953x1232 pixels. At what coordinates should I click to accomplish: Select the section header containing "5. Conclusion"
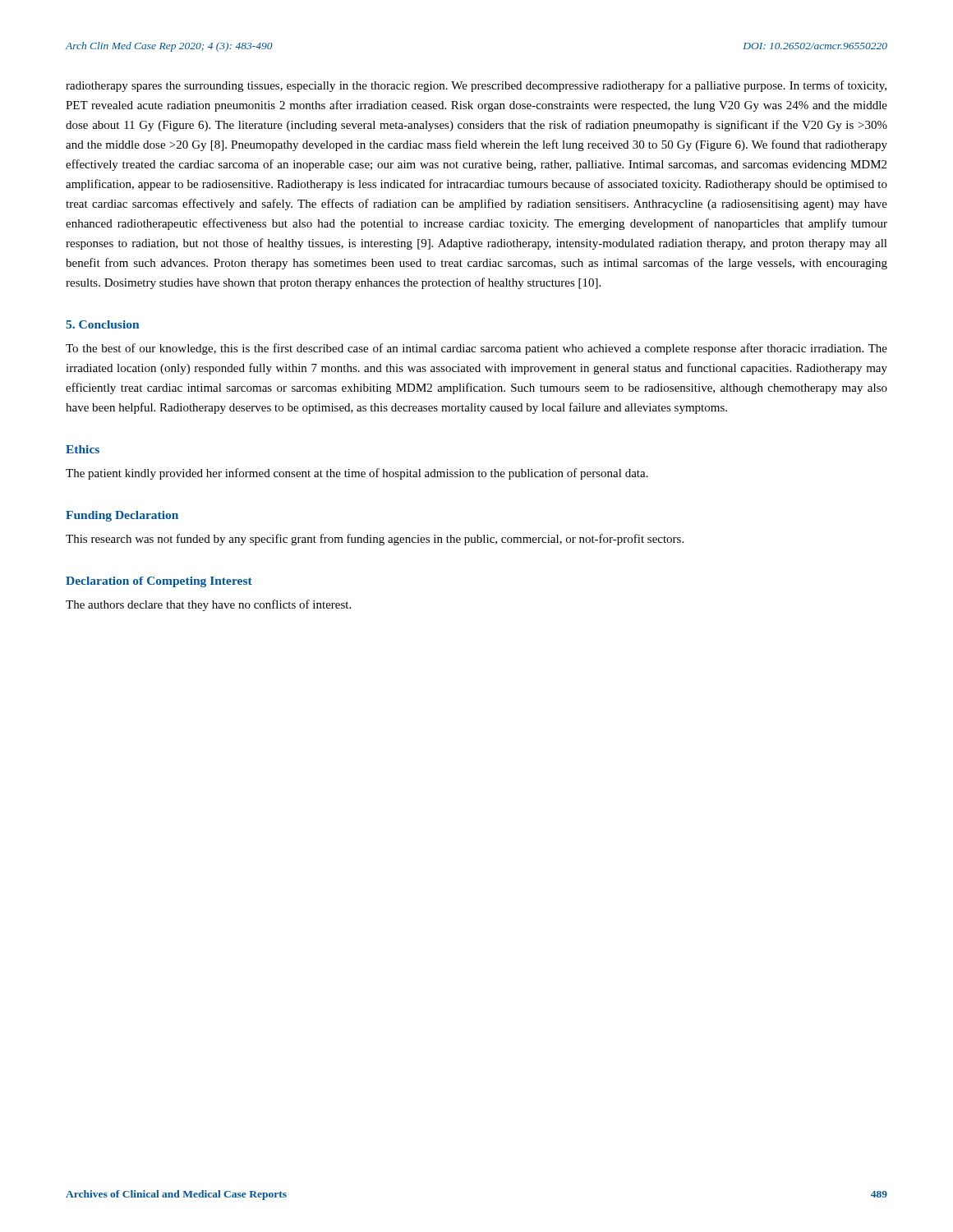103,324
